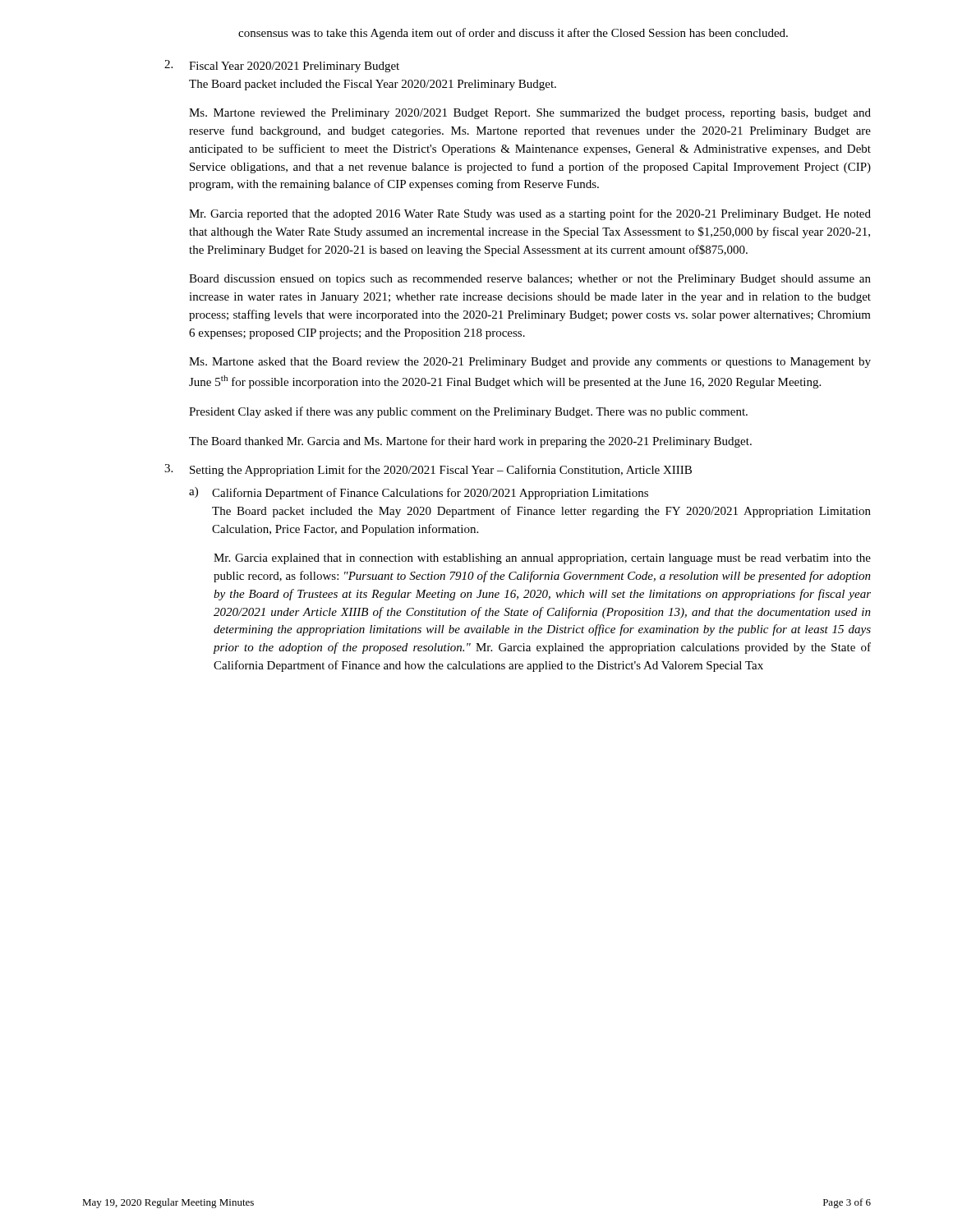Point to the passage starting "The Board thanked Mr."
This screenshot has height=1232, width=953.
[471, 441]
